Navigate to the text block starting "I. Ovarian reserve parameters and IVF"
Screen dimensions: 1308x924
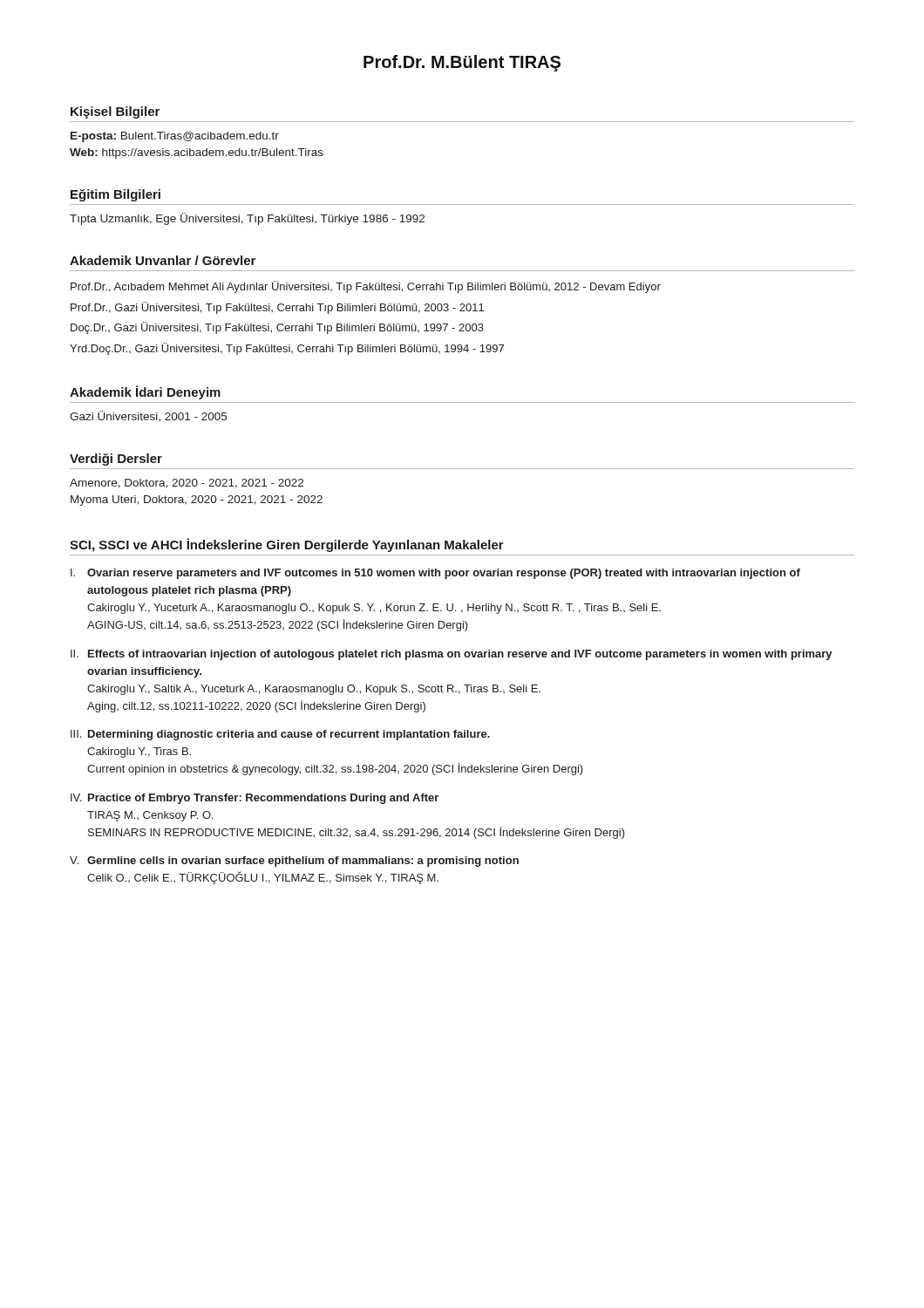tap(435, 598)
